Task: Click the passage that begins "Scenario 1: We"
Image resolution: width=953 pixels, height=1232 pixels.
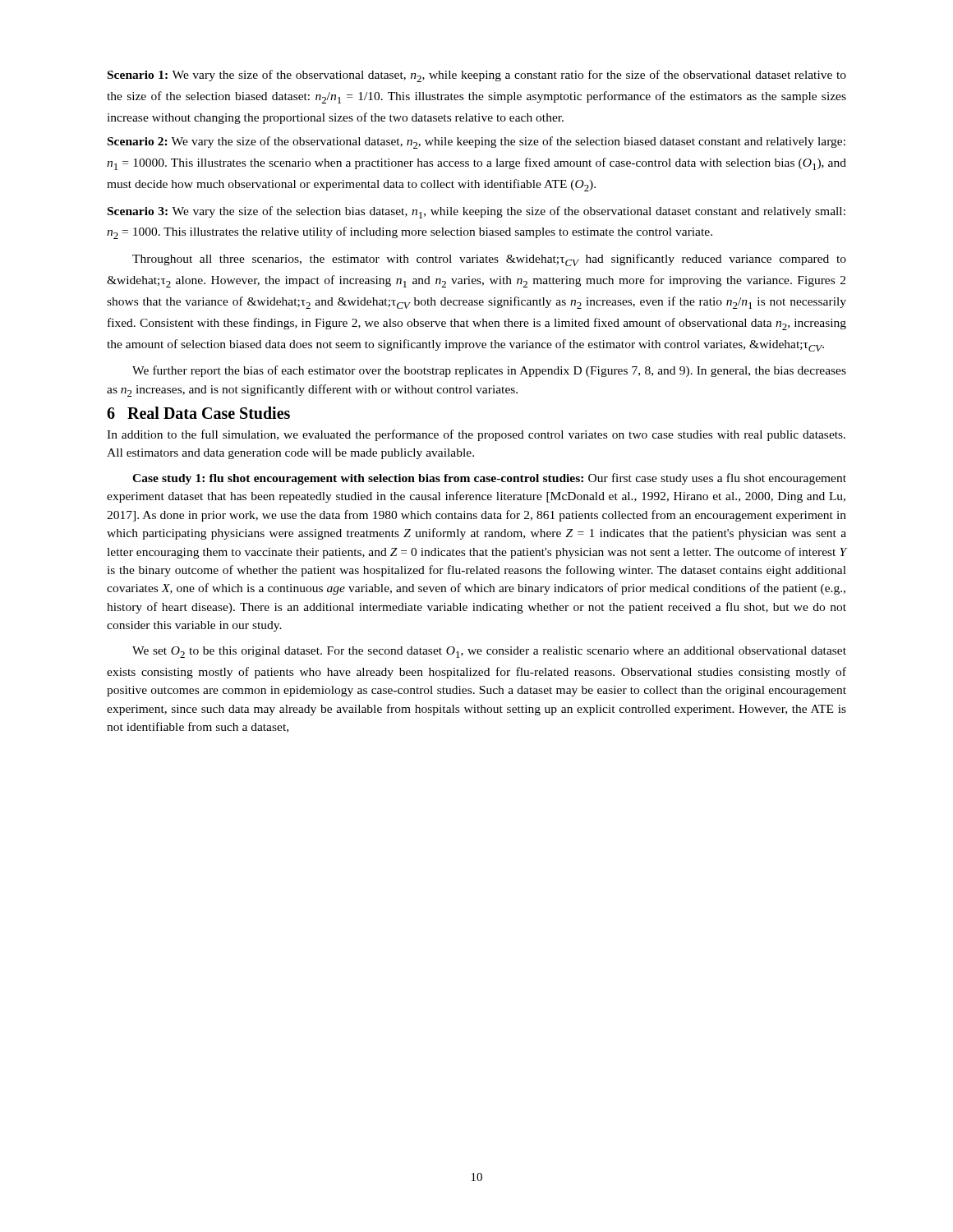Action: click(476, 96)
